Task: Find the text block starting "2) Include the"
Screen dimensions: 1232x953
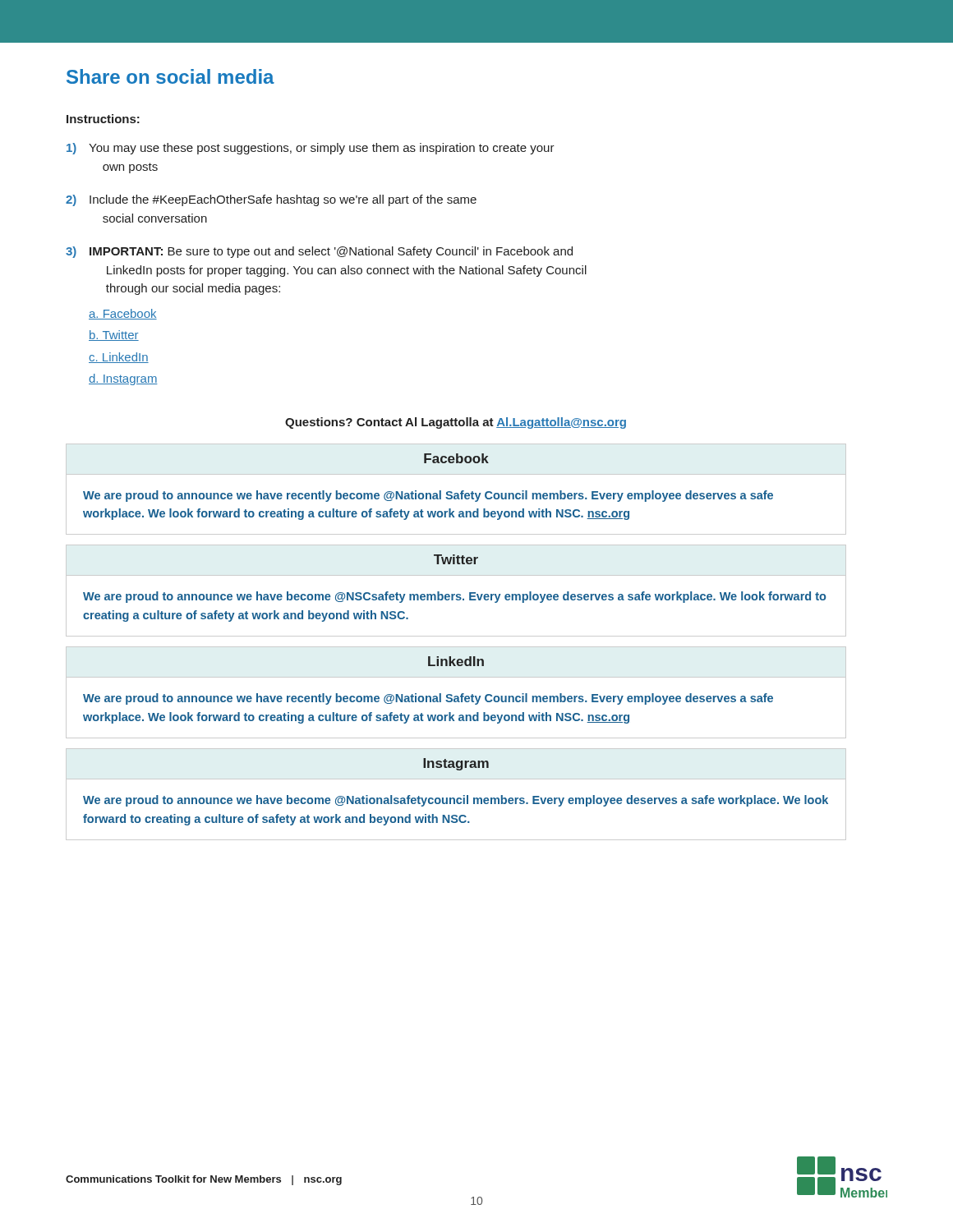Action: (271, 209)
